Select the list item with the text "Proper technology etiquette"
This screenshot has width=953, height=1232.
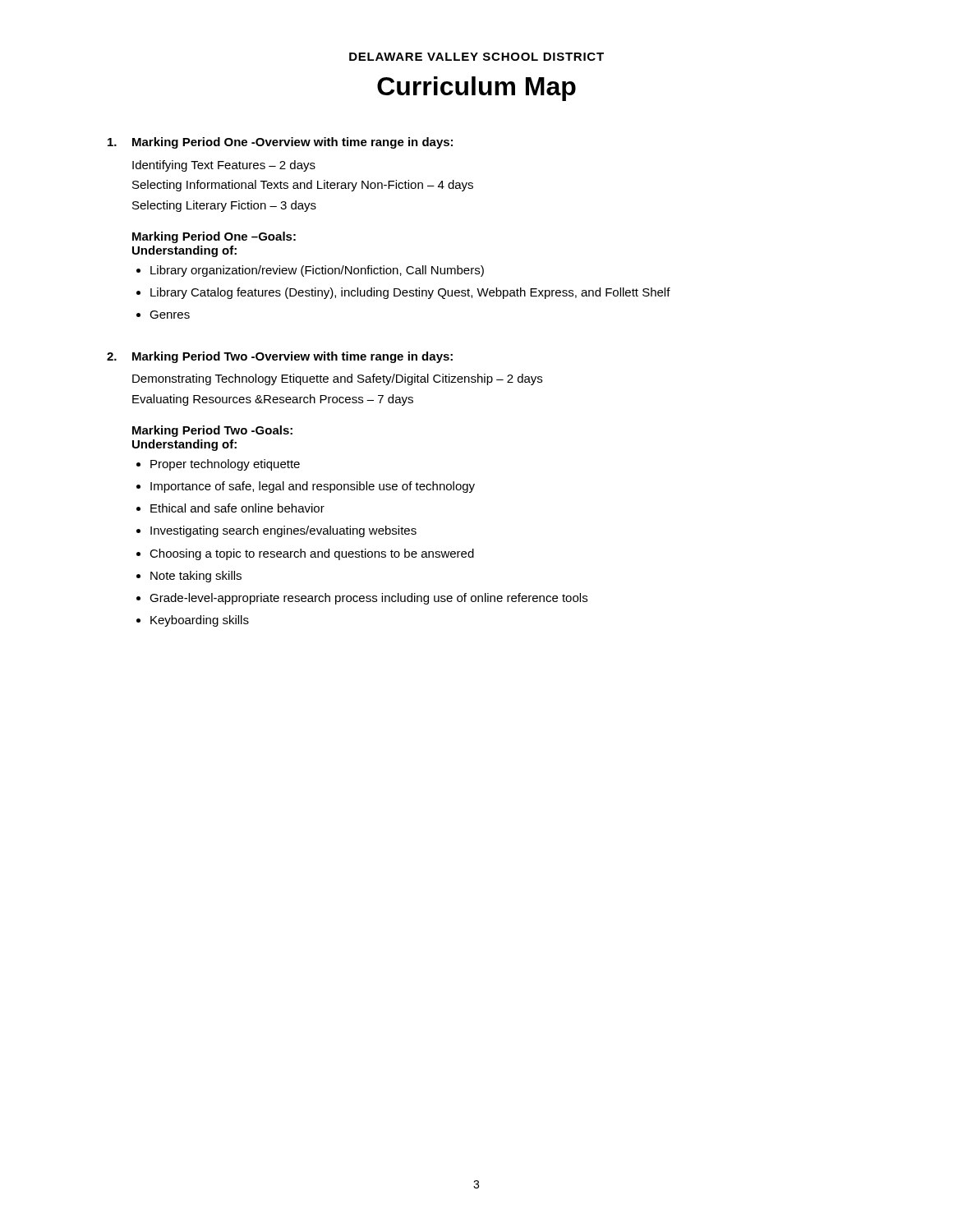coord(225,465)
